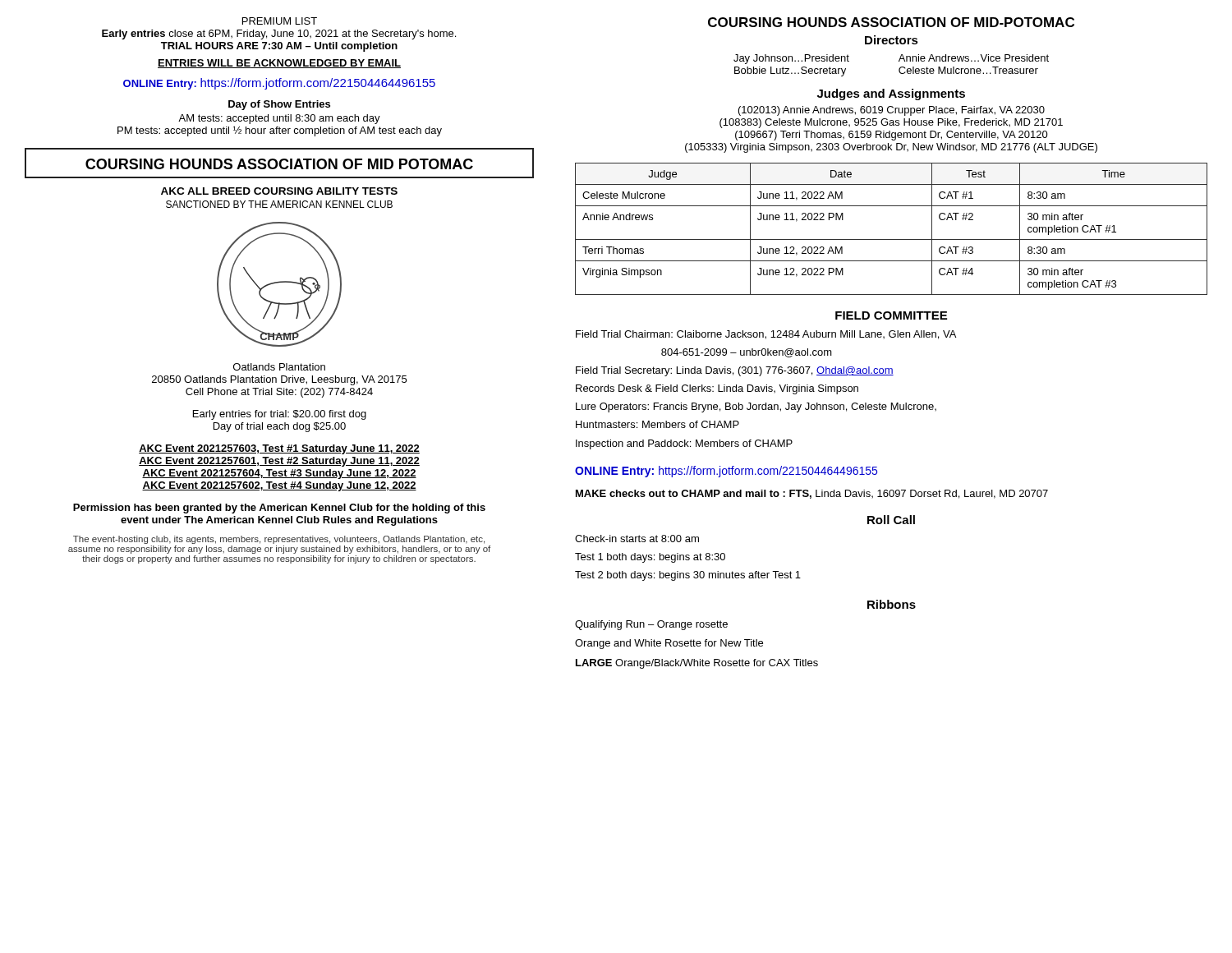This screenshot has height=953, width=1232.
Task: Find the block on this page that starts "Jay Johnson…PresidentBobbie Lutz…Secretary Annie Andrews…Vice"
Action: (x=891, y=64)
